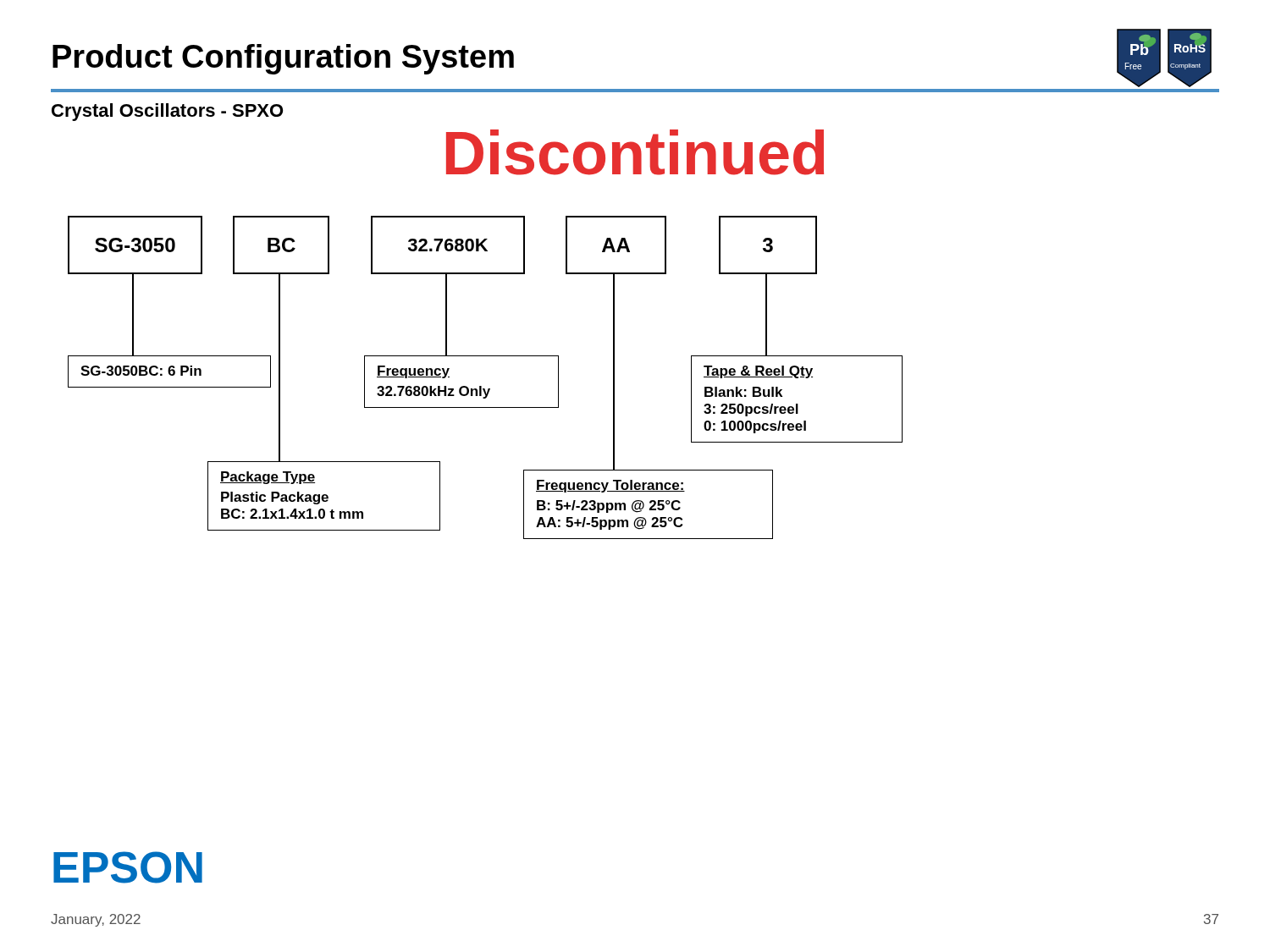Select the flowchart
The image size is (1270, 952).
click(635, 436)
